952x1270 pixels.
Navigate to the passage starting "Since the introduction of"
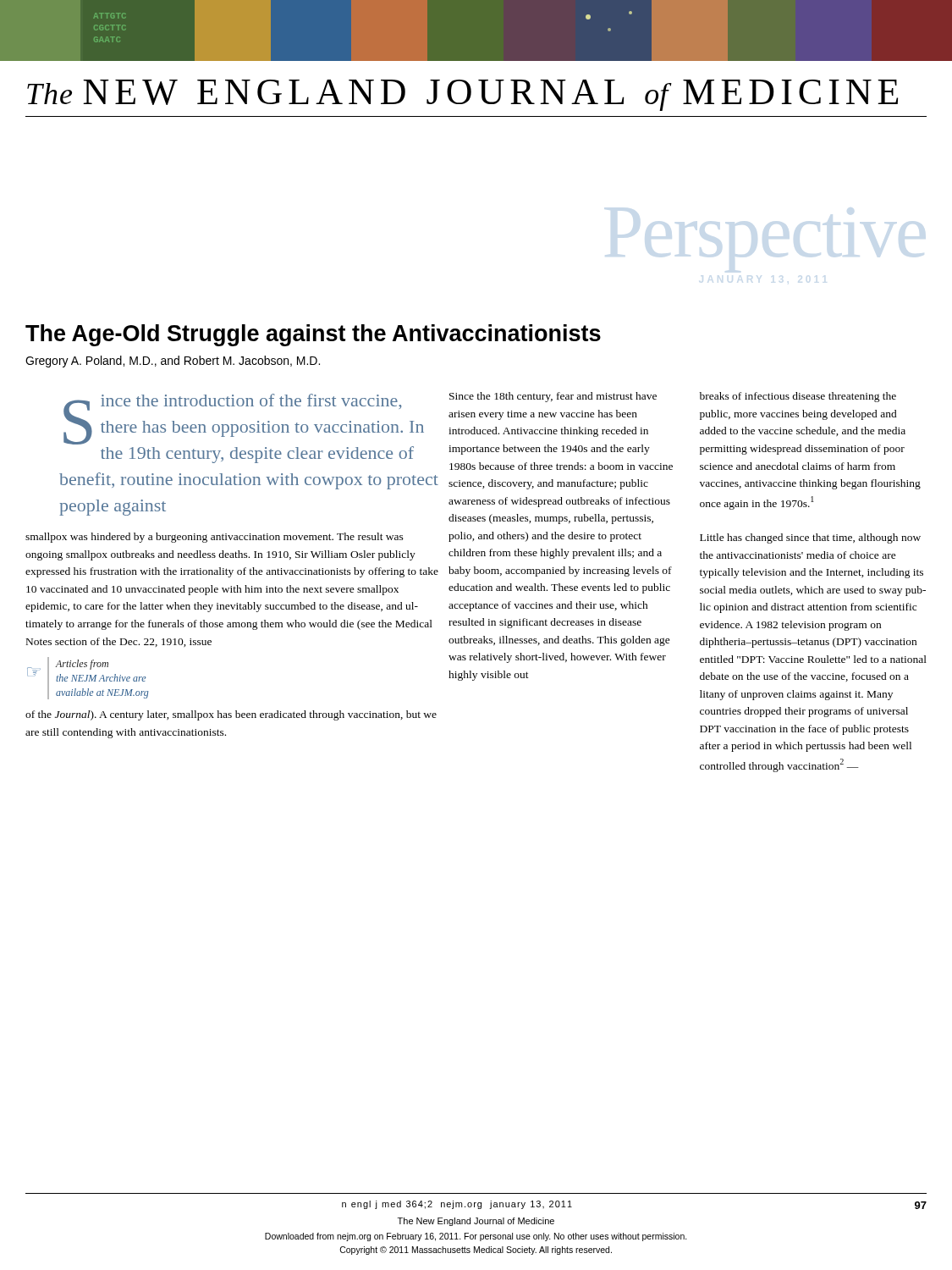click(249, 452)
